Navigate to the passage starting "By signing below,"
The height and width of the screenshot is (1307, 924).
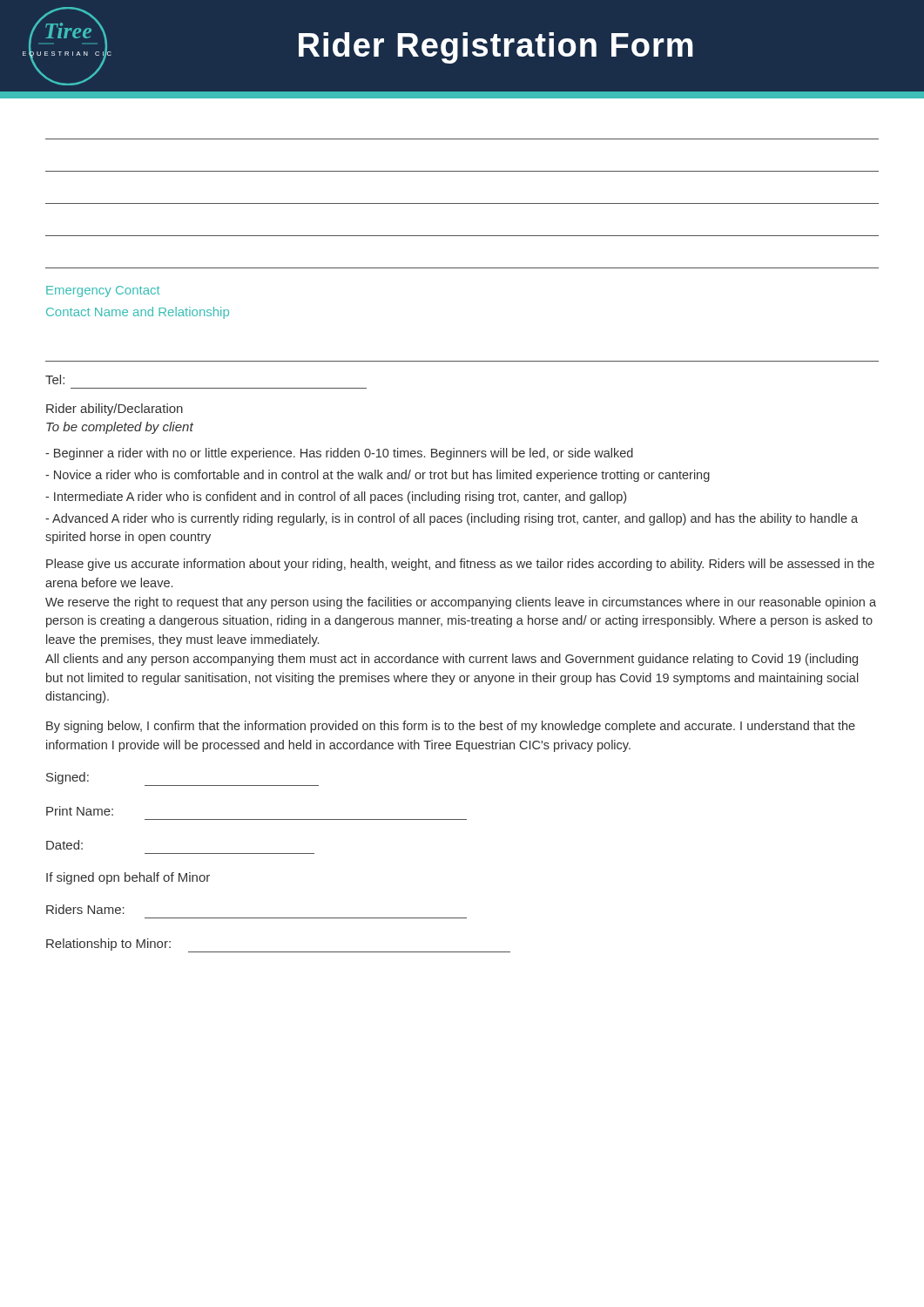(450, 735)
